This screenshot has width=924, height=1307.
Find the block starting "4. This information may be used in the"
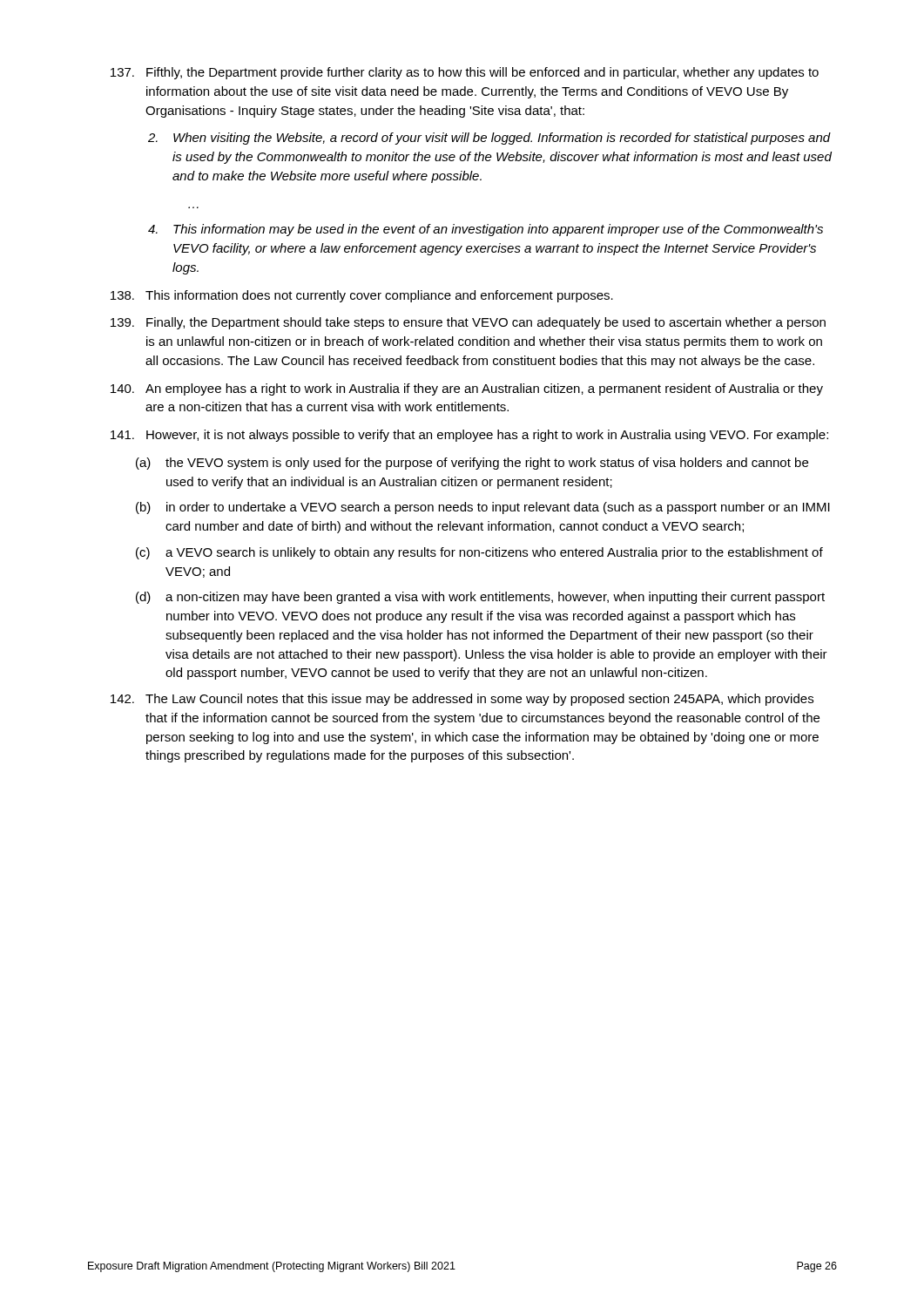click(x=492, y=248)
